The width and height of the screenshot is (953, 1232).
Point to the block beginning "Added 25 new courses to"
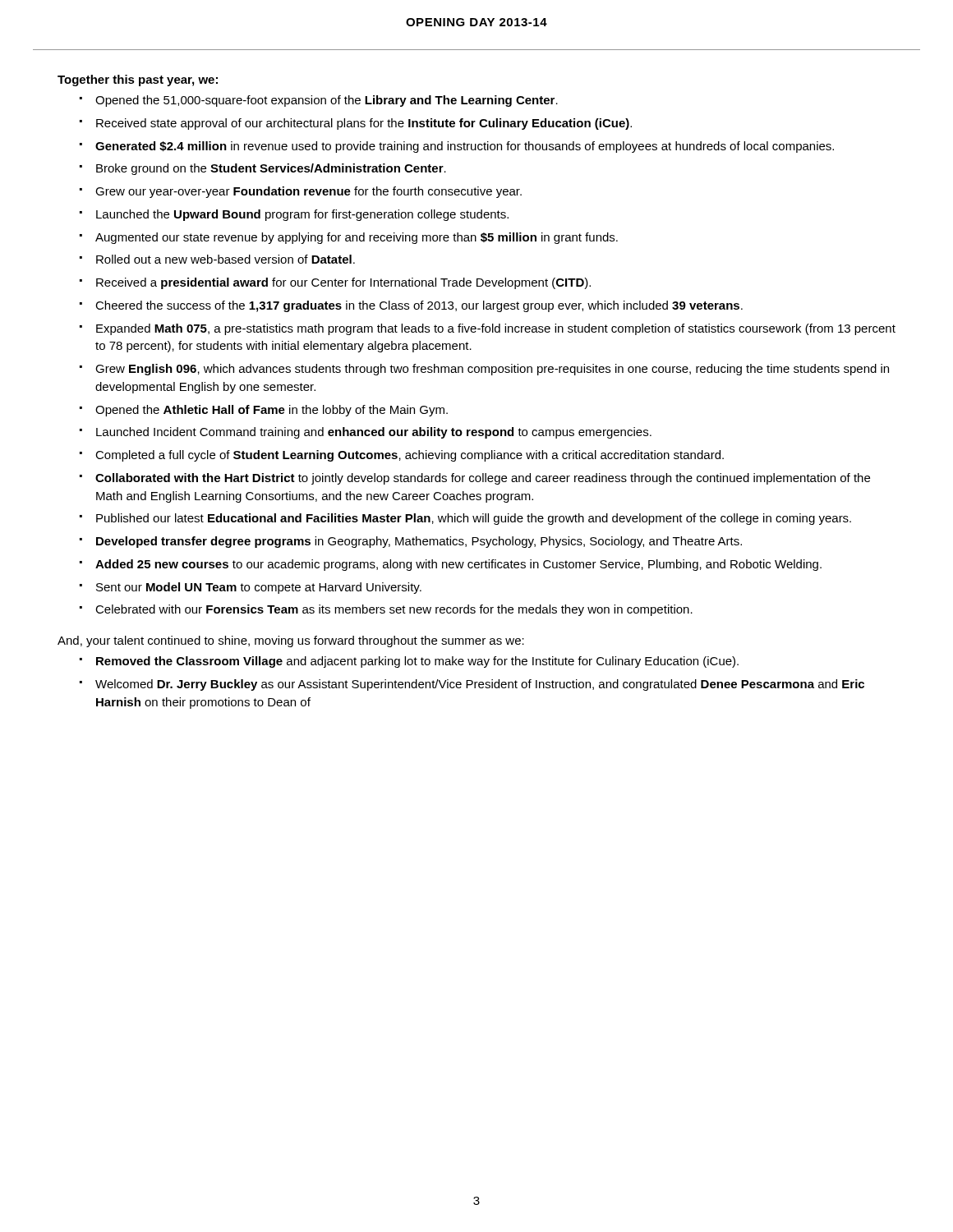[x=459, y=564]
